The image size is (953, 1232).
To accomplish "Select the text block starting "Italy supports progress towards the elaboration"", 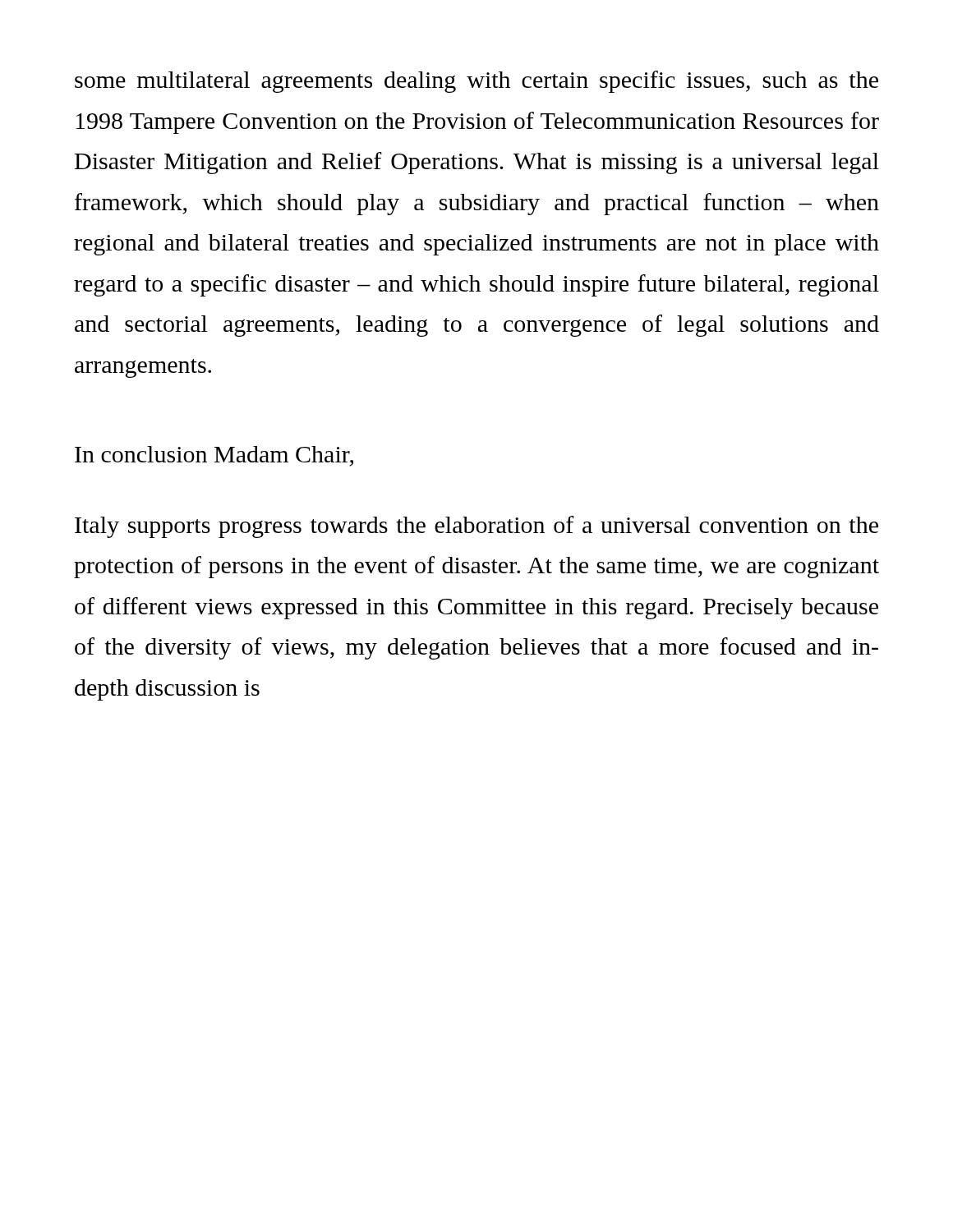I will 476,605.
